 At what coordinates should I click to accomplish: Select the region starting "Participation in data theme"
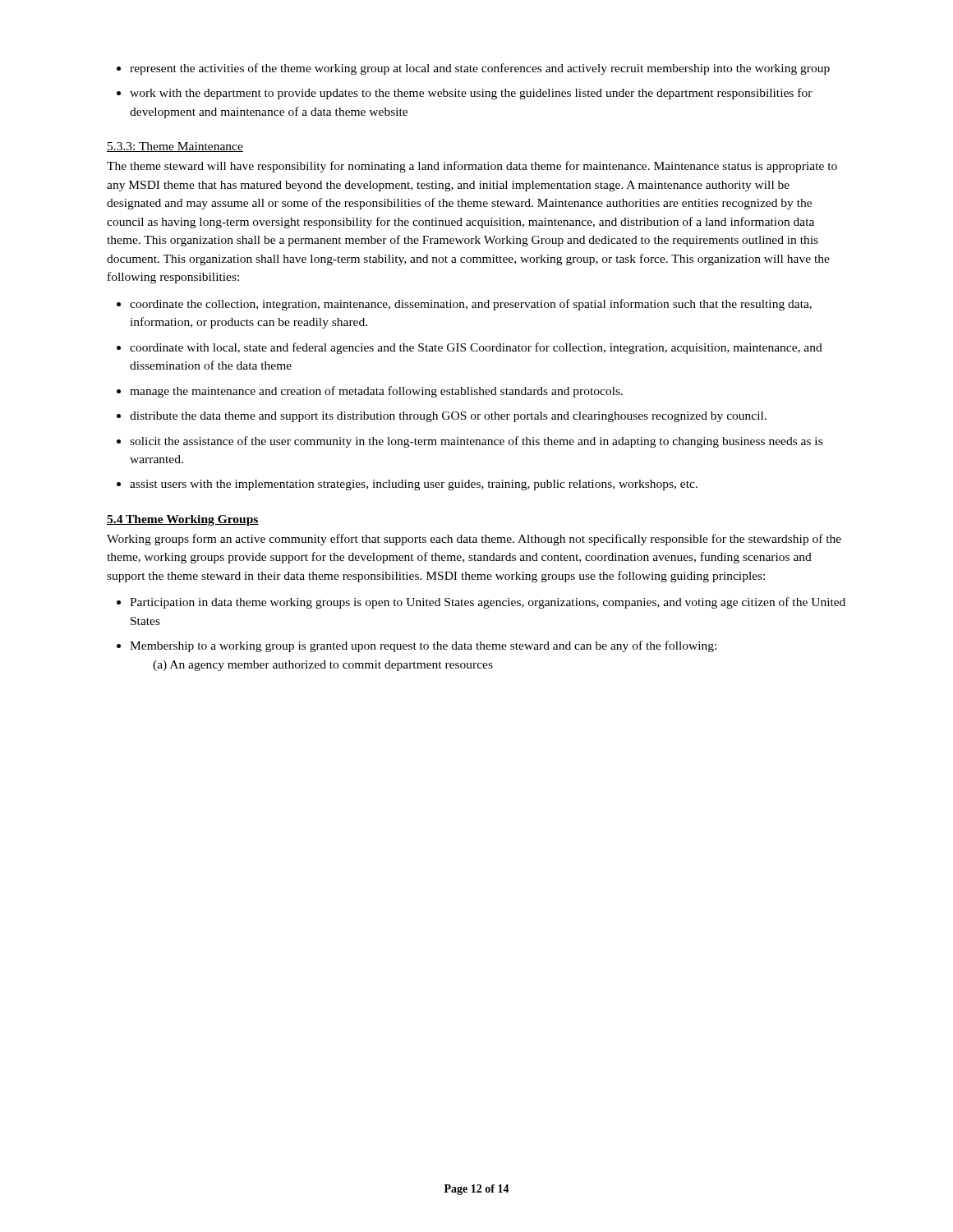point(488,612)
